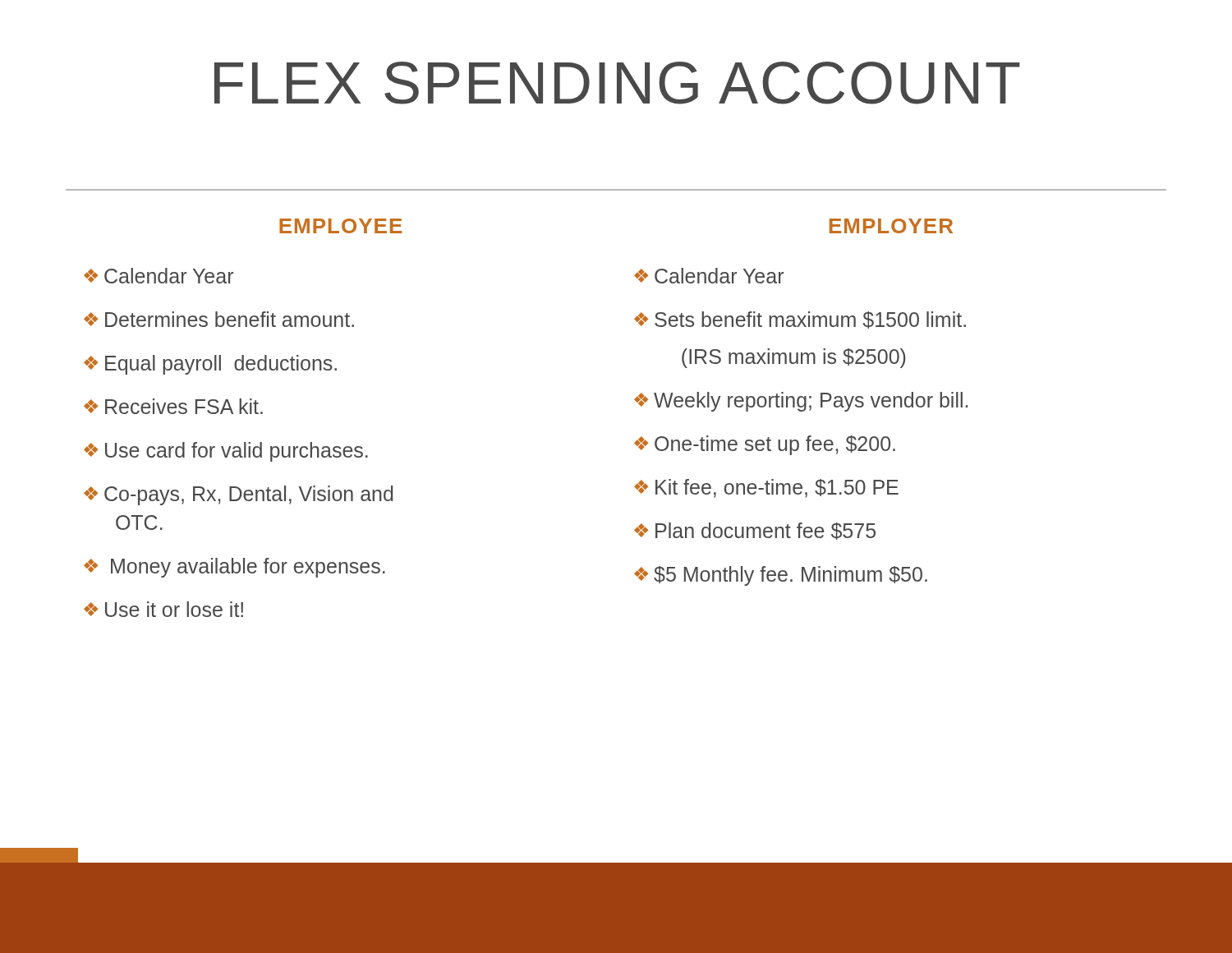Locate the block starting "❖Kit fee, one-time, $1.50 PE"
The image size is (1232, 953).
coord(766,487)
